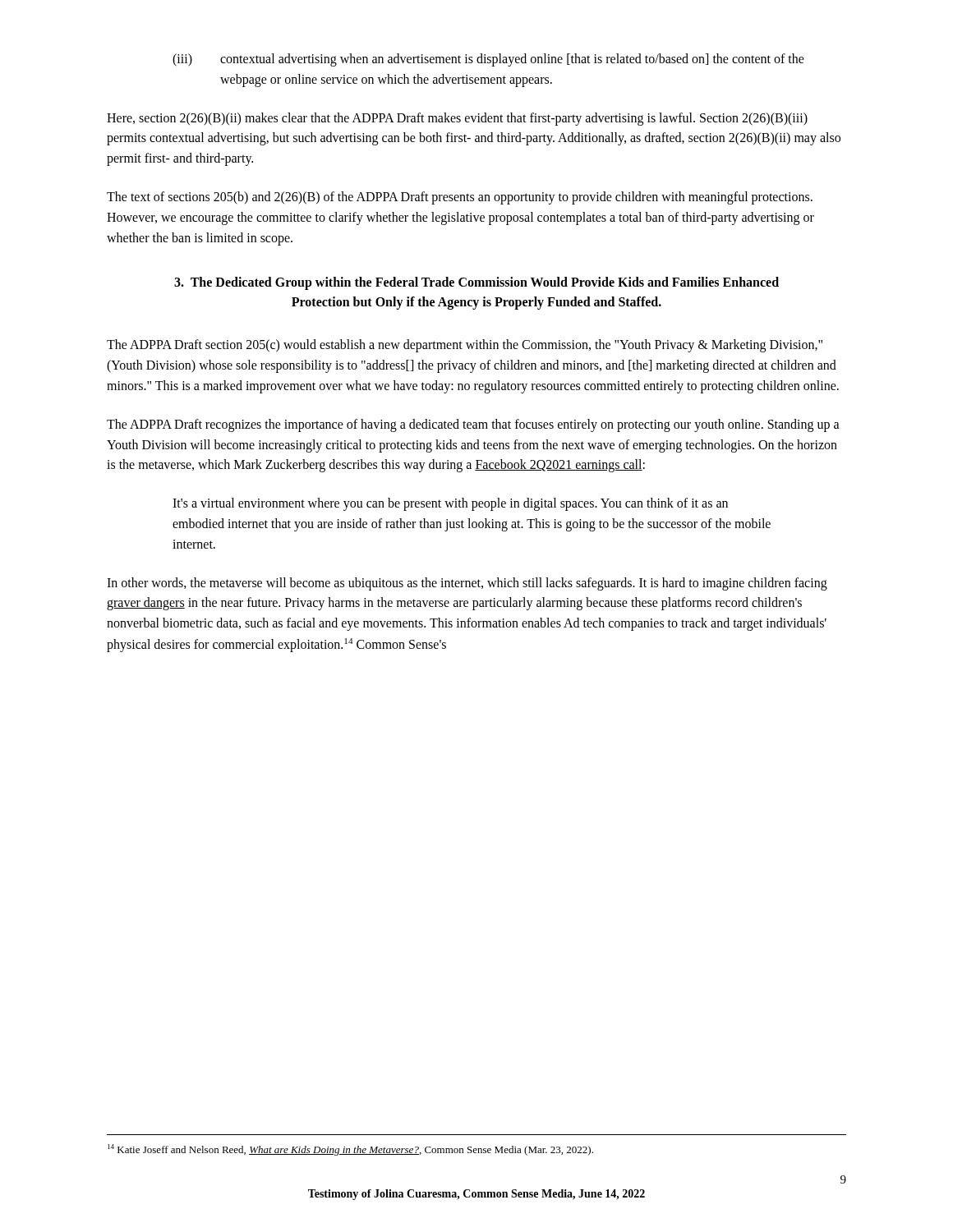Click on the text block starting "The ADPPA Draft section"
Viewport: 953px width, 1232px height.
476,366
